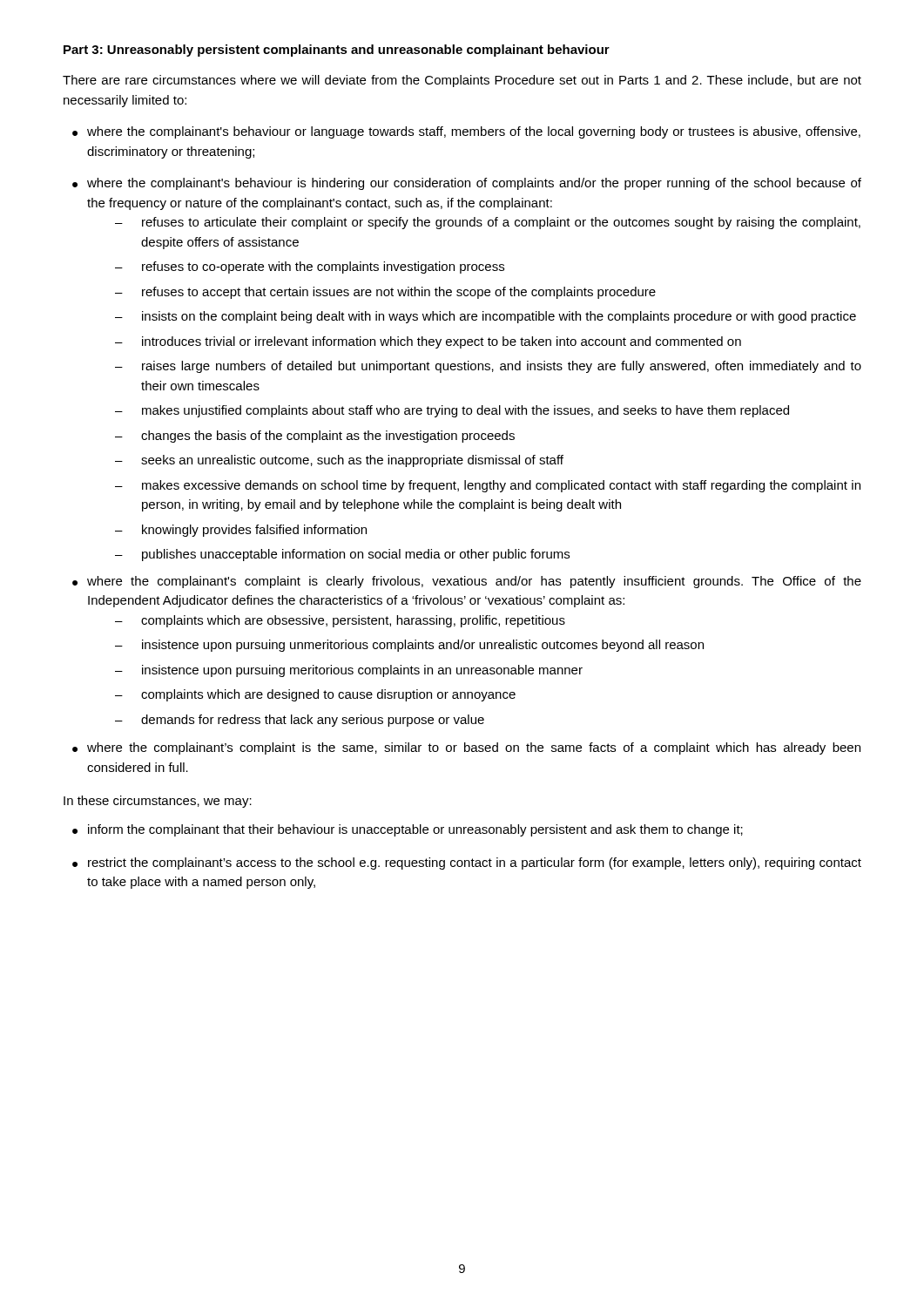Select the list item that says "– insistence upon pursuing meritorious"
Image resolution: width=924 pixels, height=1307 pixels.
[486, 670]
